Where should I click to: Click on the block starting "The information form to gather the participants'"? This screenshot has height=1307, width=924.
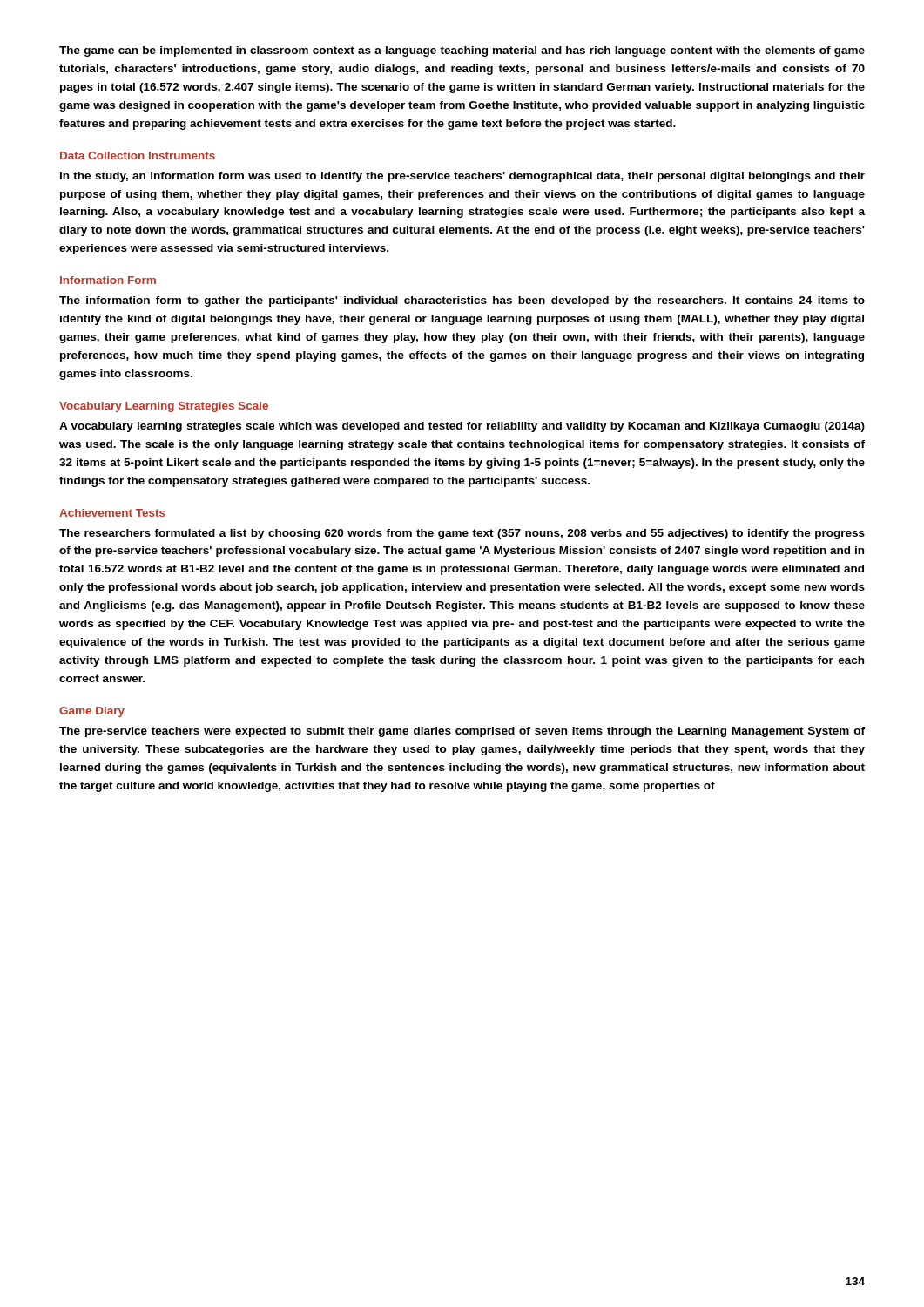(462, 337)
